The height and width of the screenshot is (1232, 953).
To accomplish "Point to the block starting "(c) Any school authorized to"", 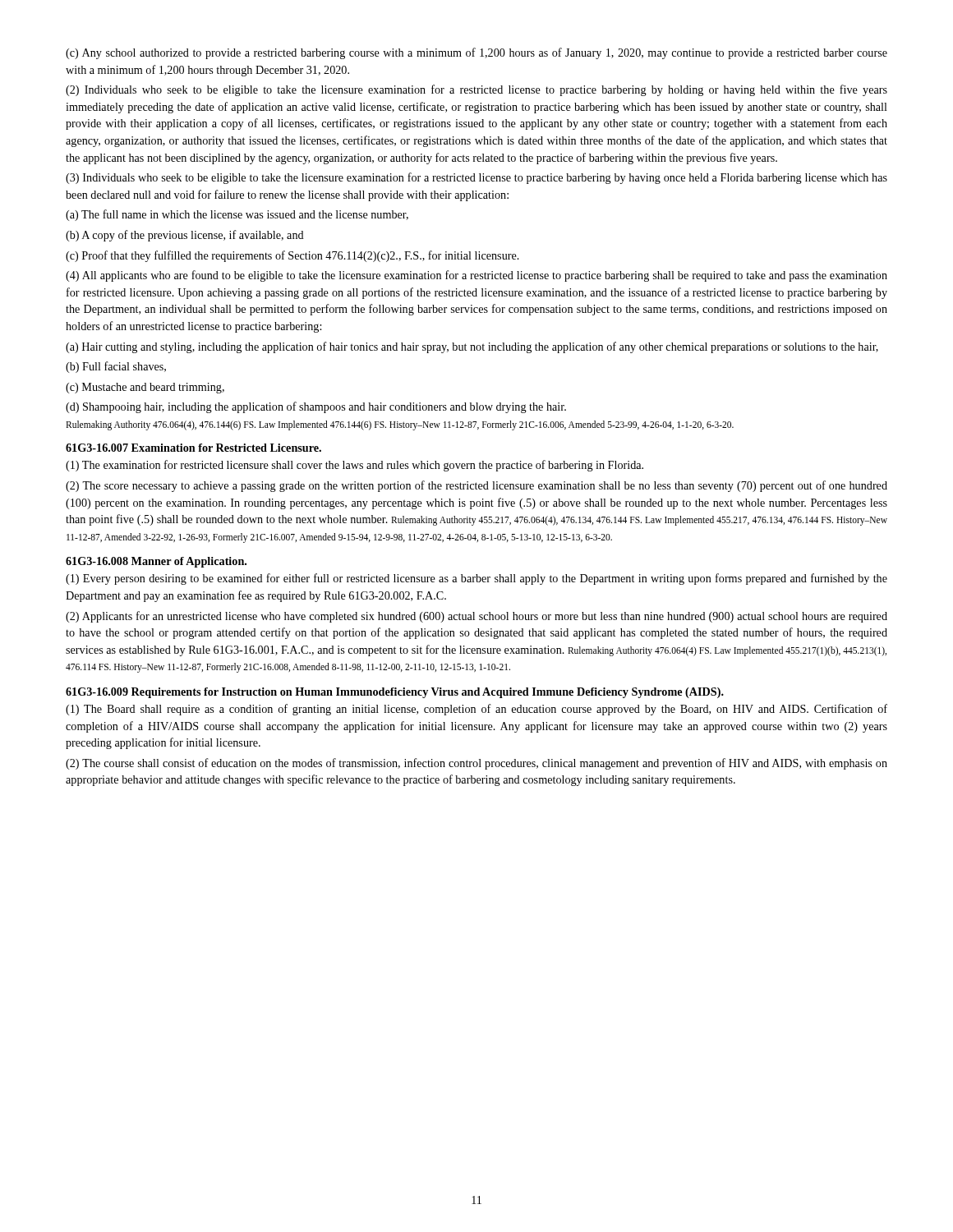I will [476, 53].
